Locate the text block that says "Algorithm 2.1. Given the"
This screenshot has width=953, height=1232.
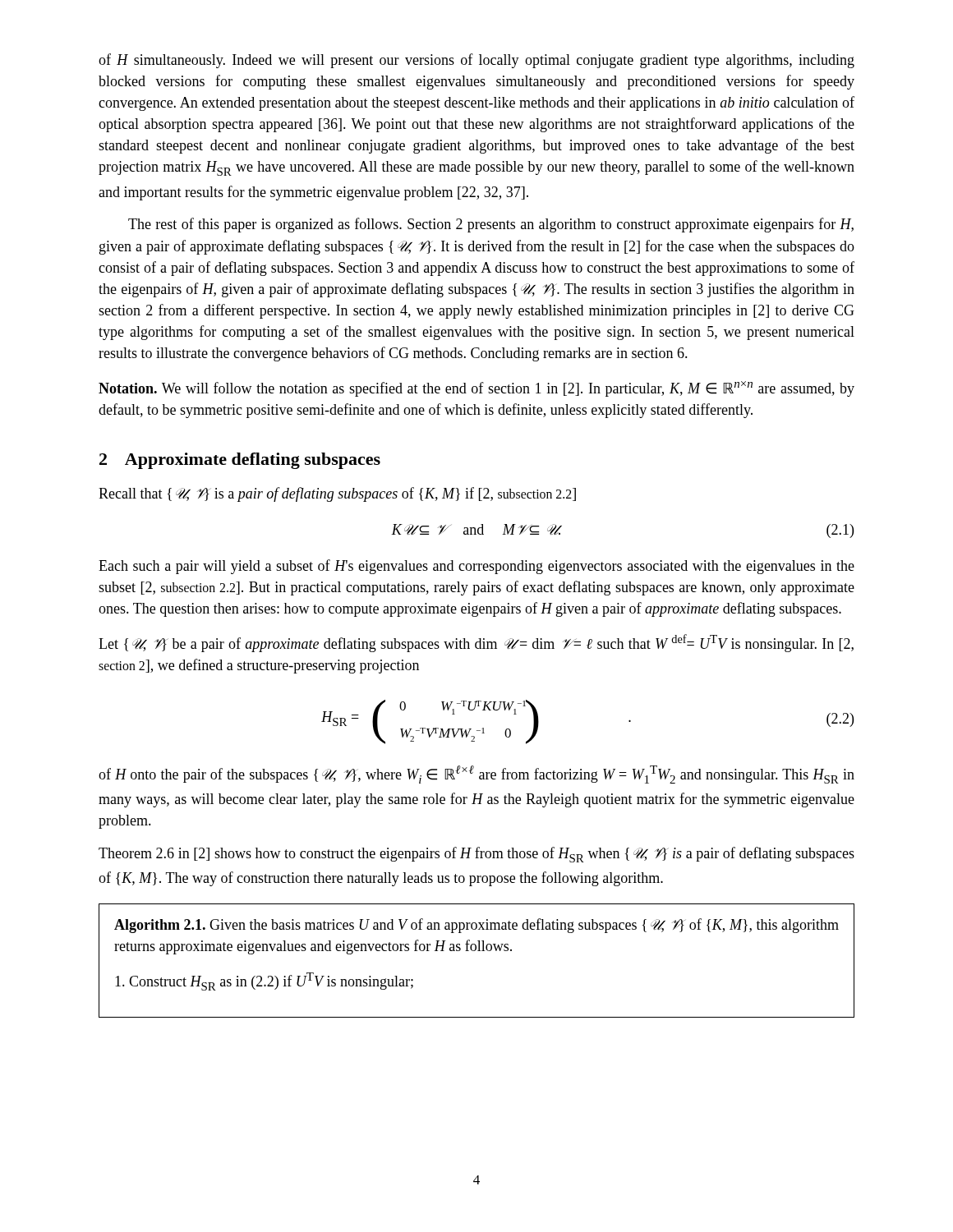(x=476, y=961)
